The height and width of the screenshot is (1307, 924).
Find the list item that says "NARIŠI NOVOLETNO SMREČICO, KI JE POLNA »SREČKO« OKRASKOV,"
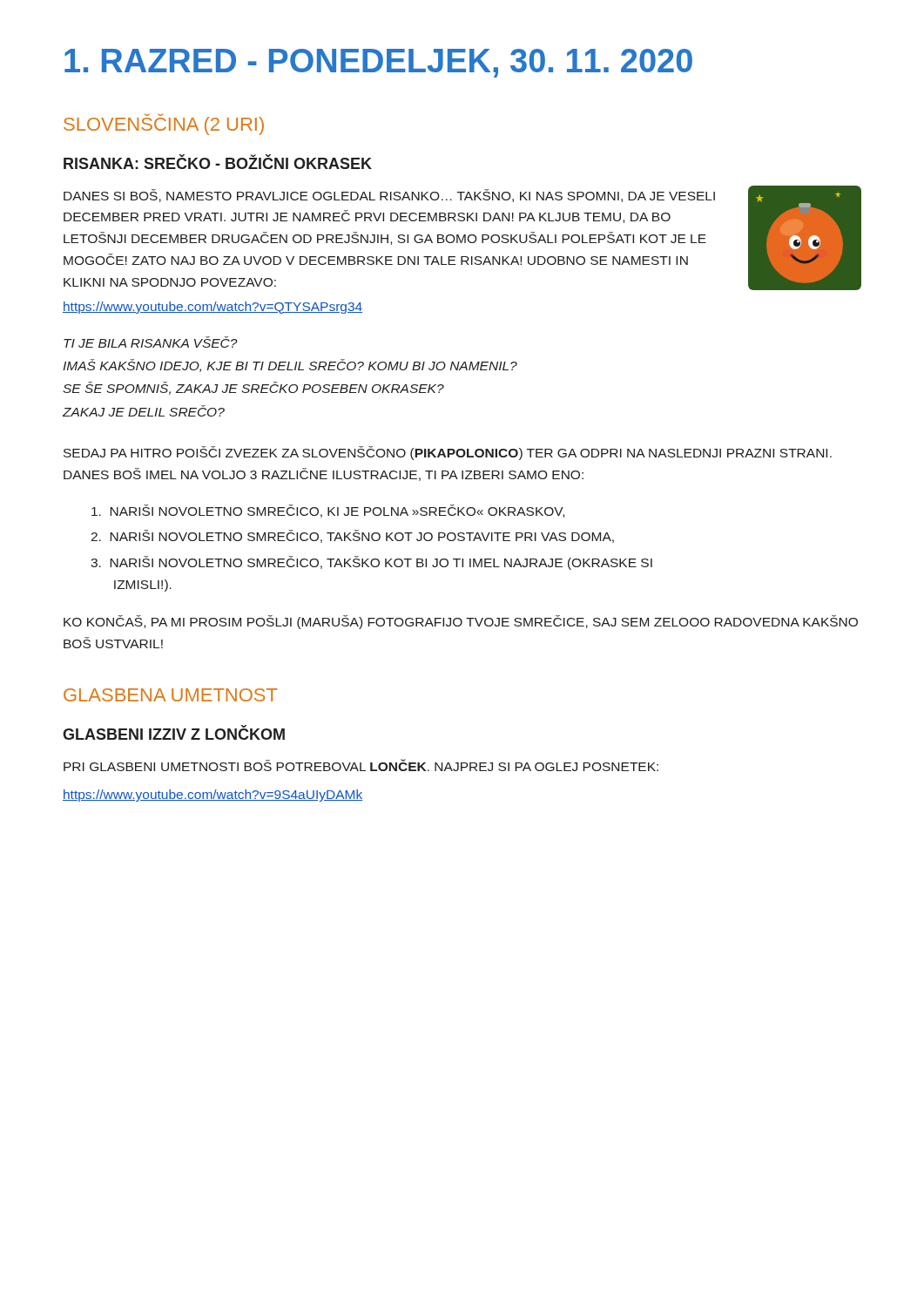328,511
